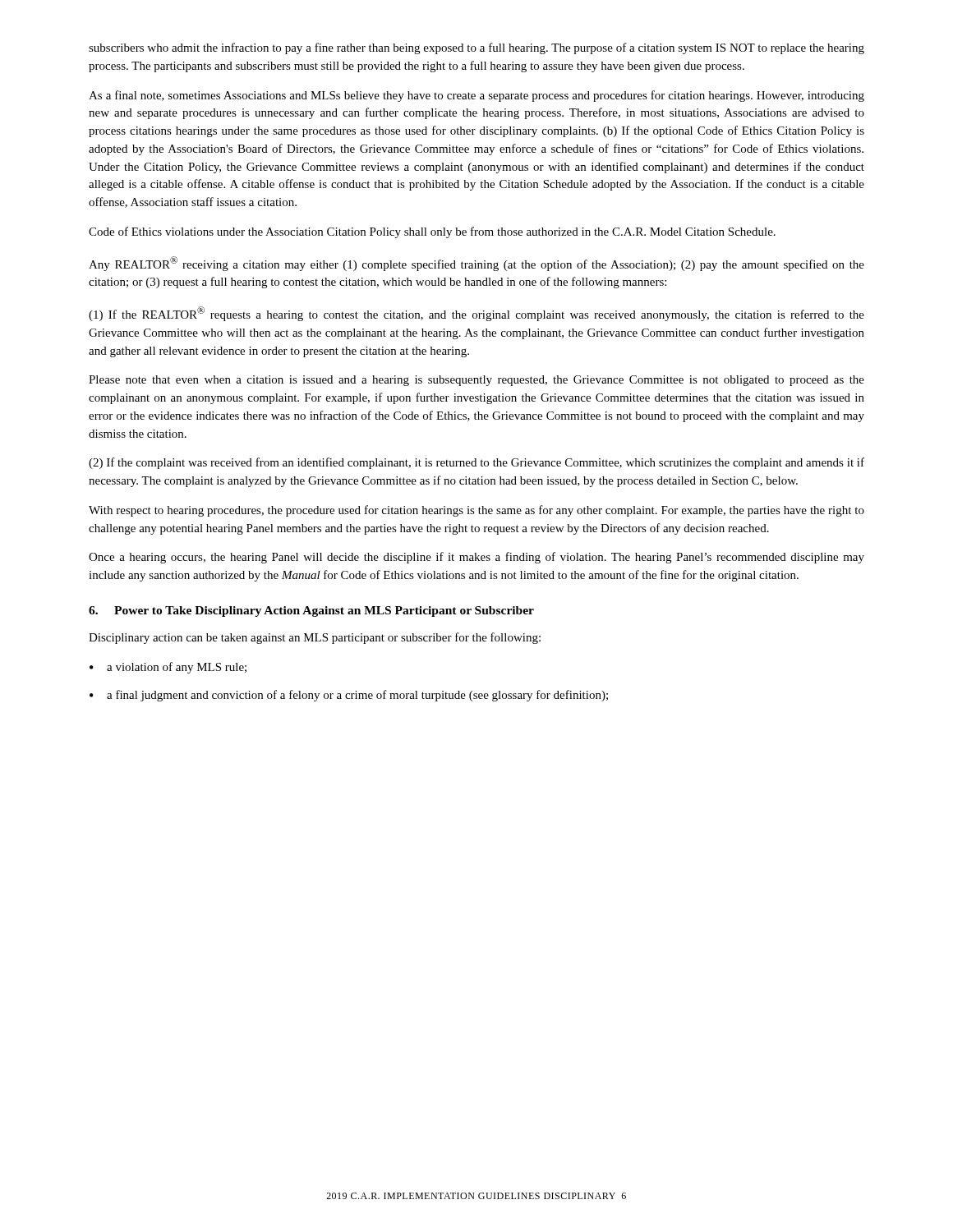
Task: Select the element starting "6. Power to"
Action: click(x=311, y=610)
